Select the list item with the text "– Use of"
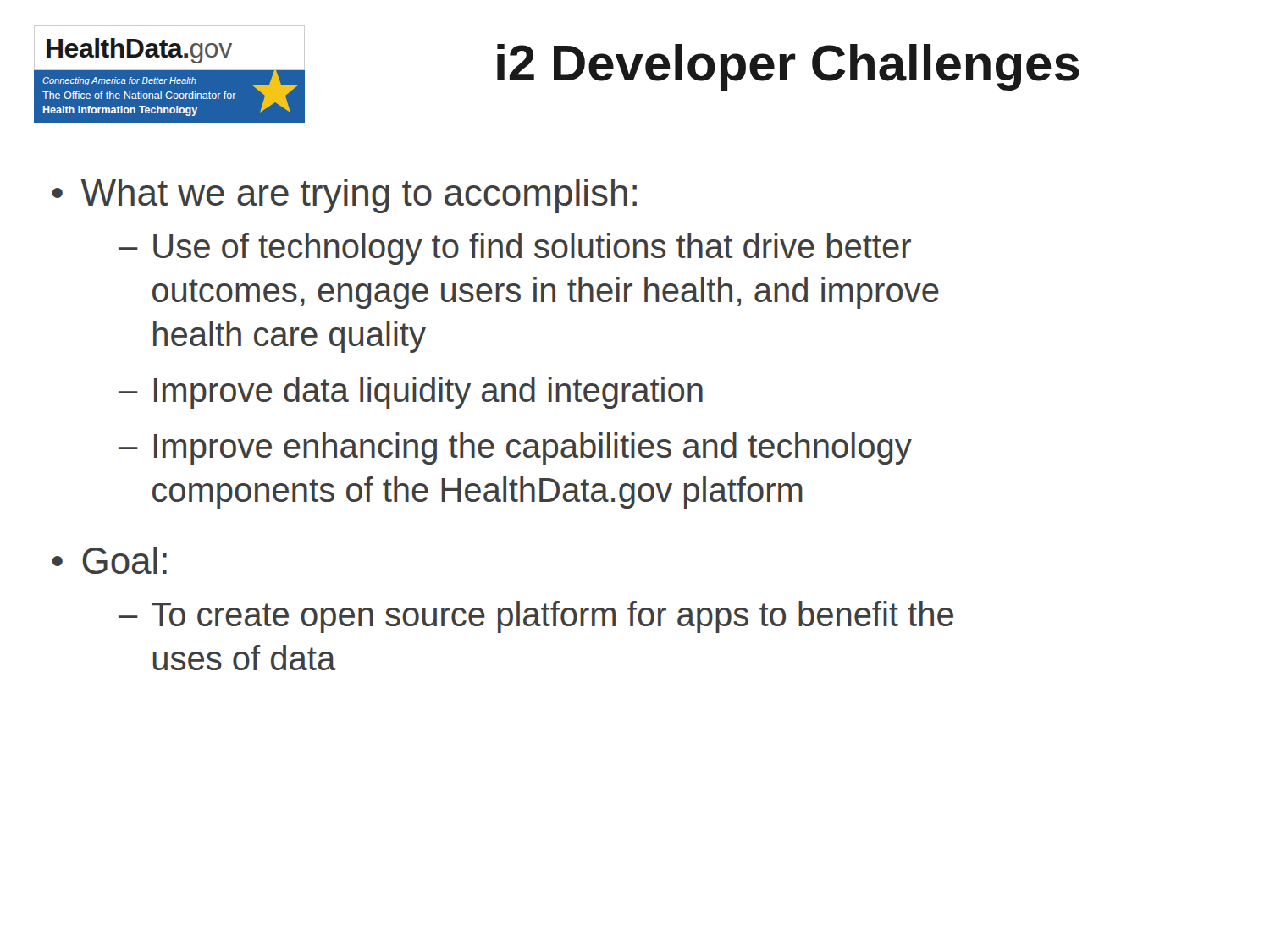The image size is (1270, 952). point(529,290)
